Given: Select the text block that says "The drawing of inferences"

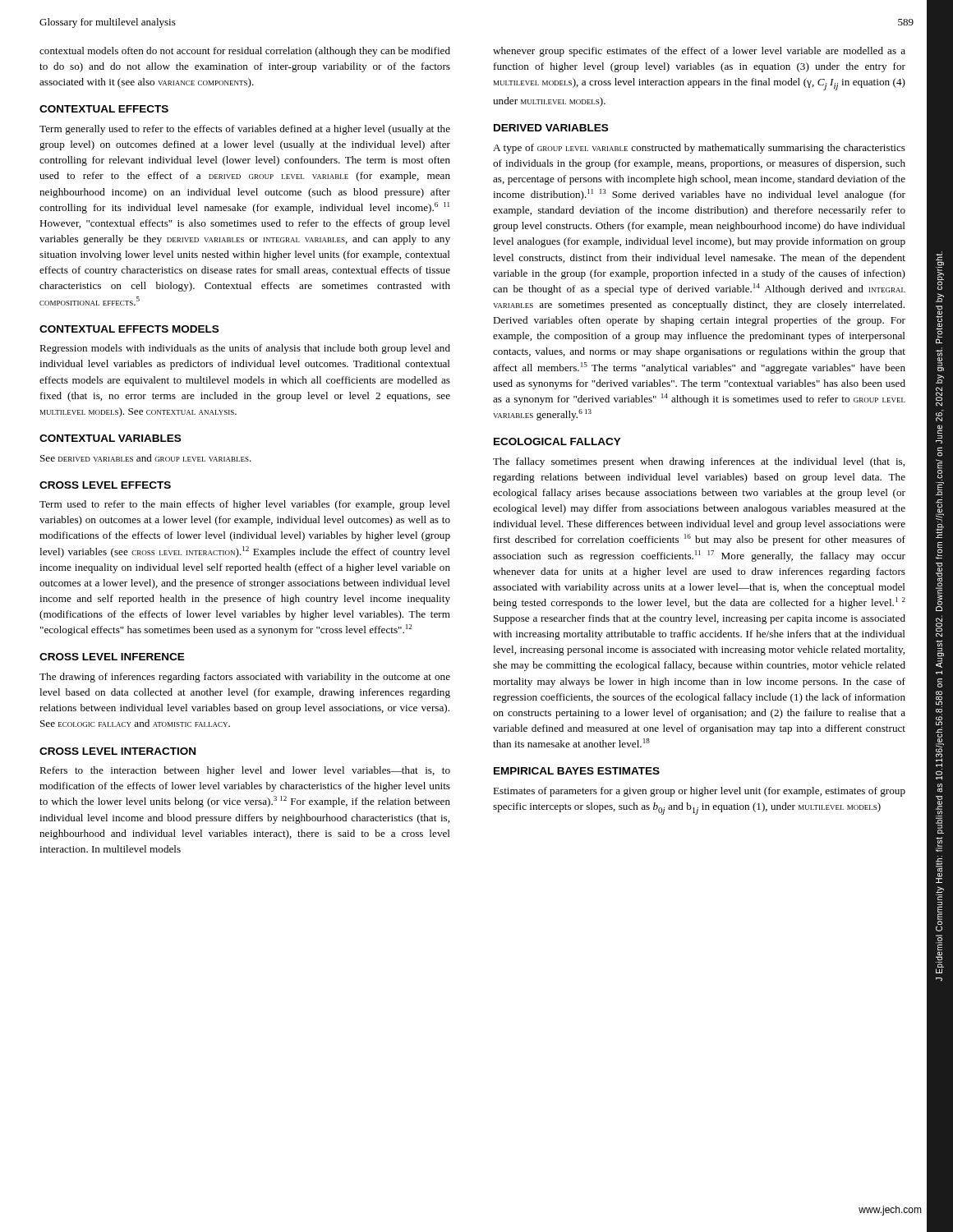Looking at the screenshot, I should [x=245, y=700].
